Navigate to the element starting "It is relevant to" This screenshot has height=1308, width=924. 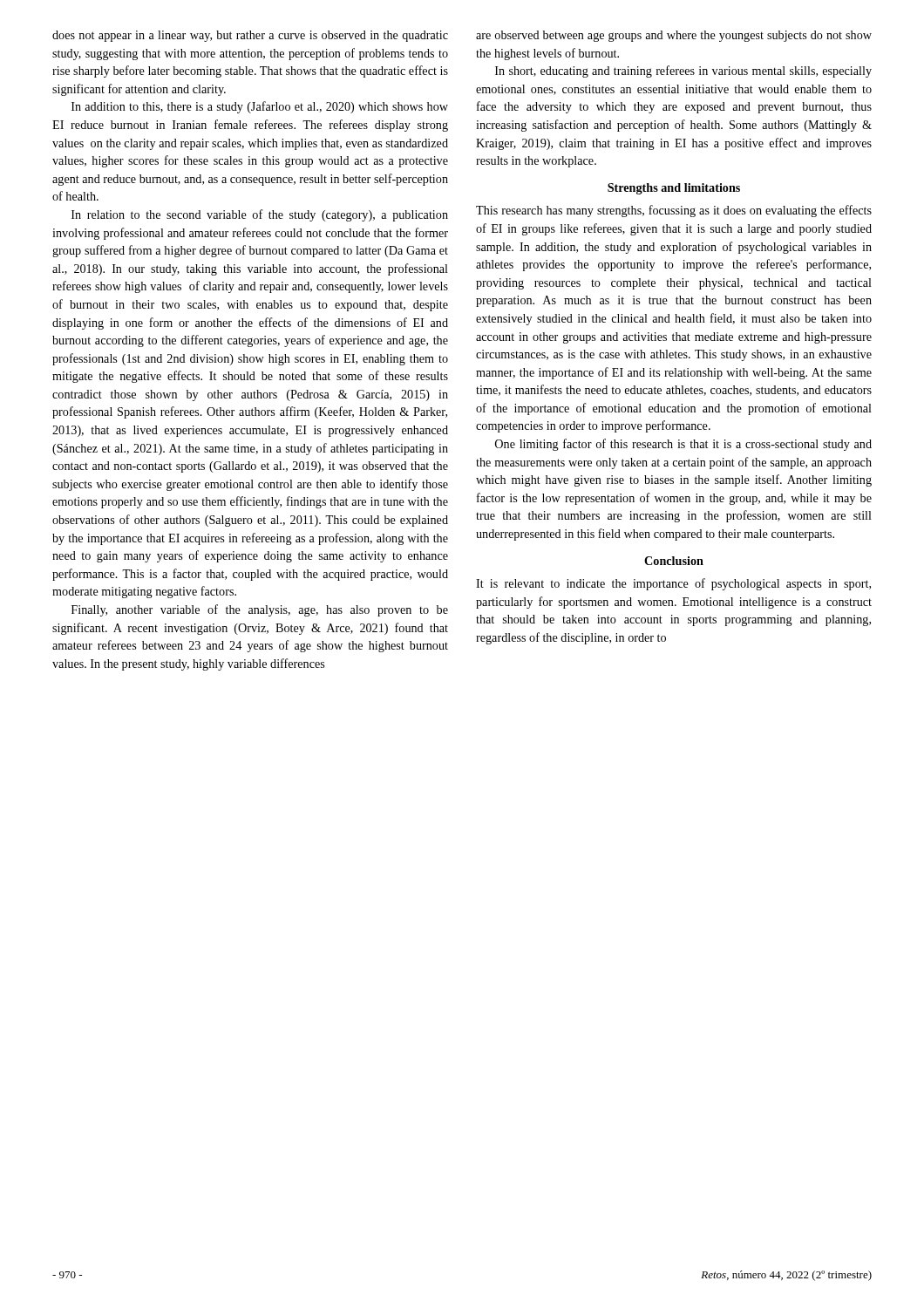(x=674, y=611)
